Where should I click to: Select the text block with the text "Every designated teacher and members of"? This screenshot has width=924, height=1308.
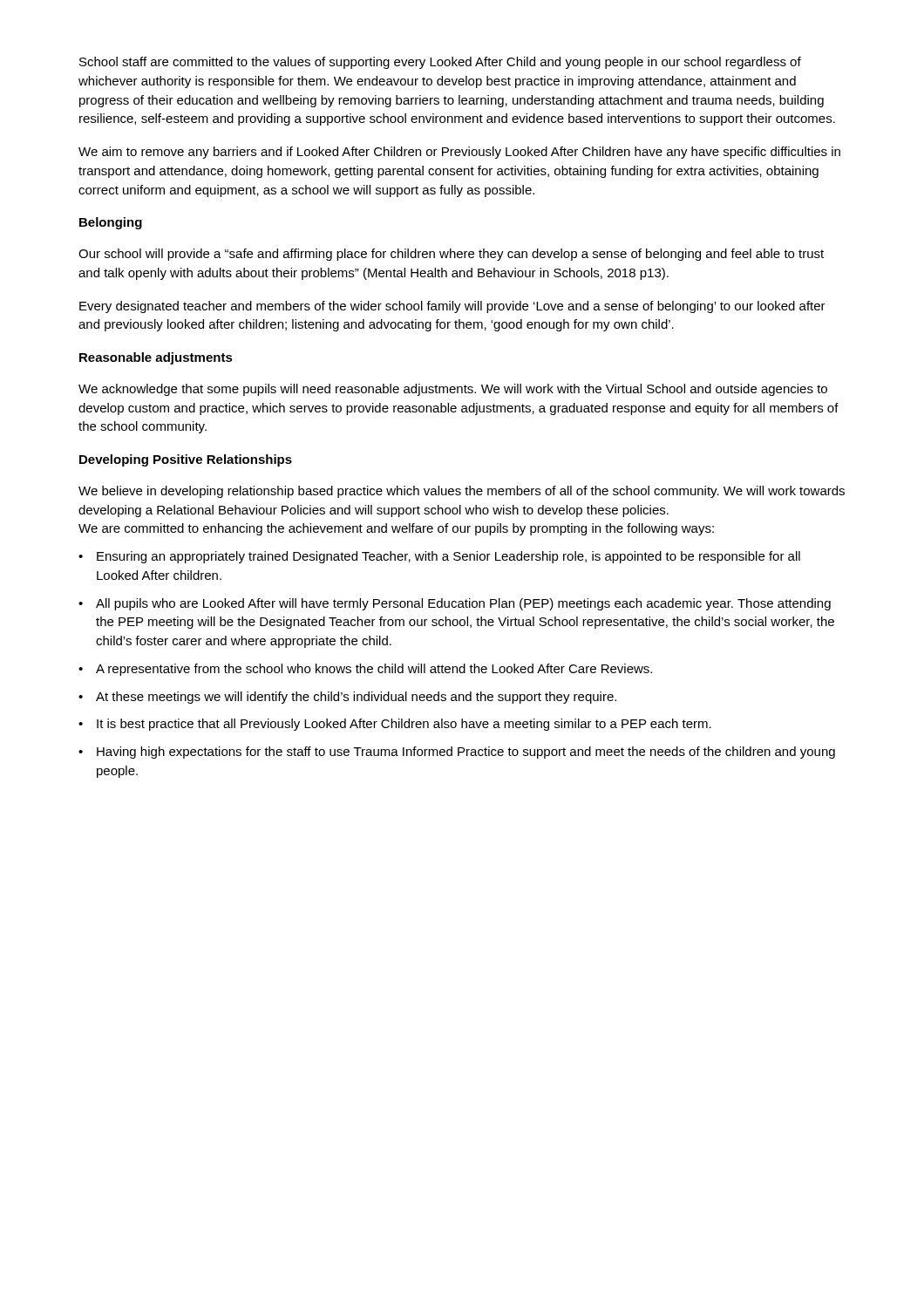[x=462, y=315]
